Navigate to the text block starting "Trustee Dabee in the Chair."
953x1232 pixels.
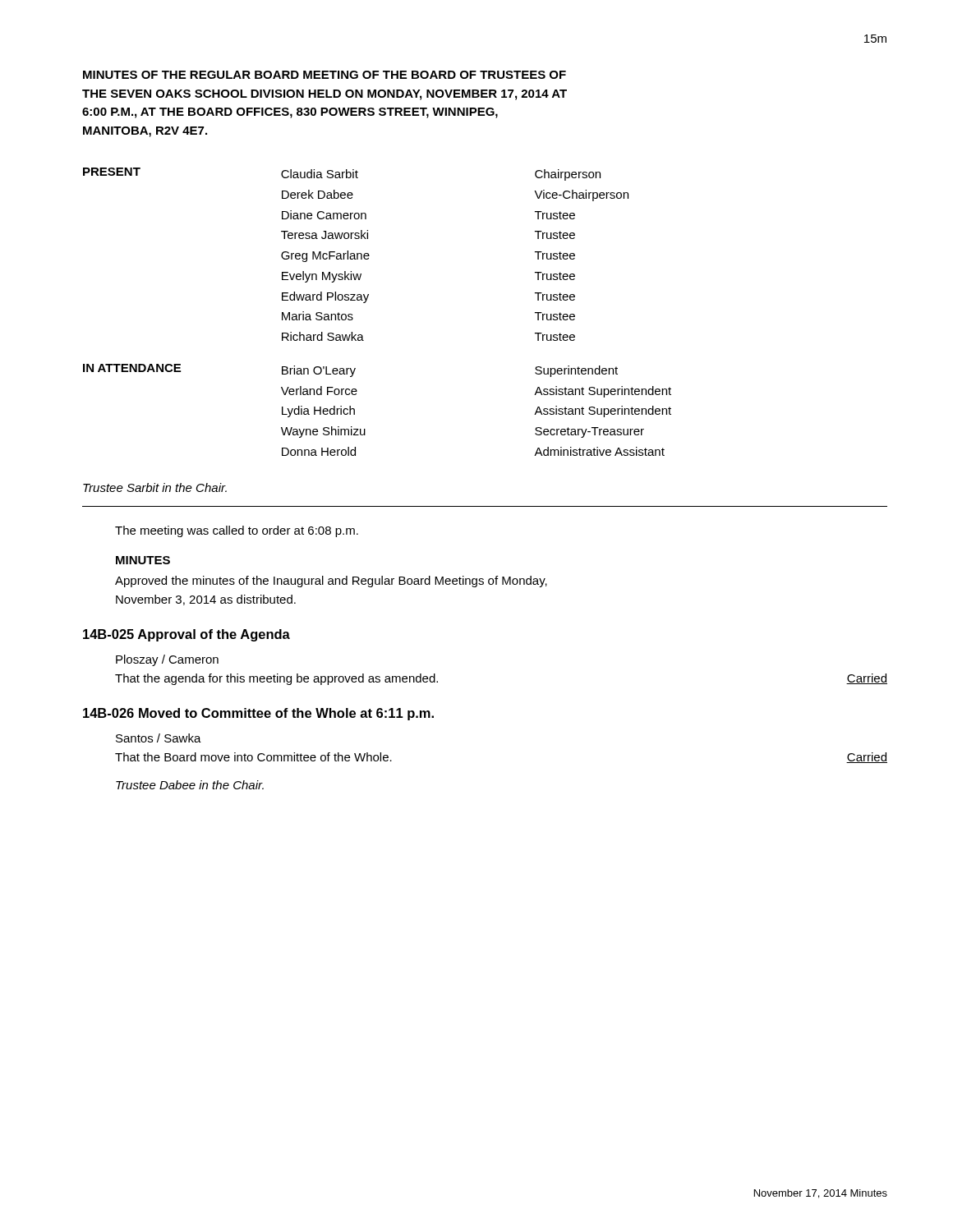pos(190,785)
